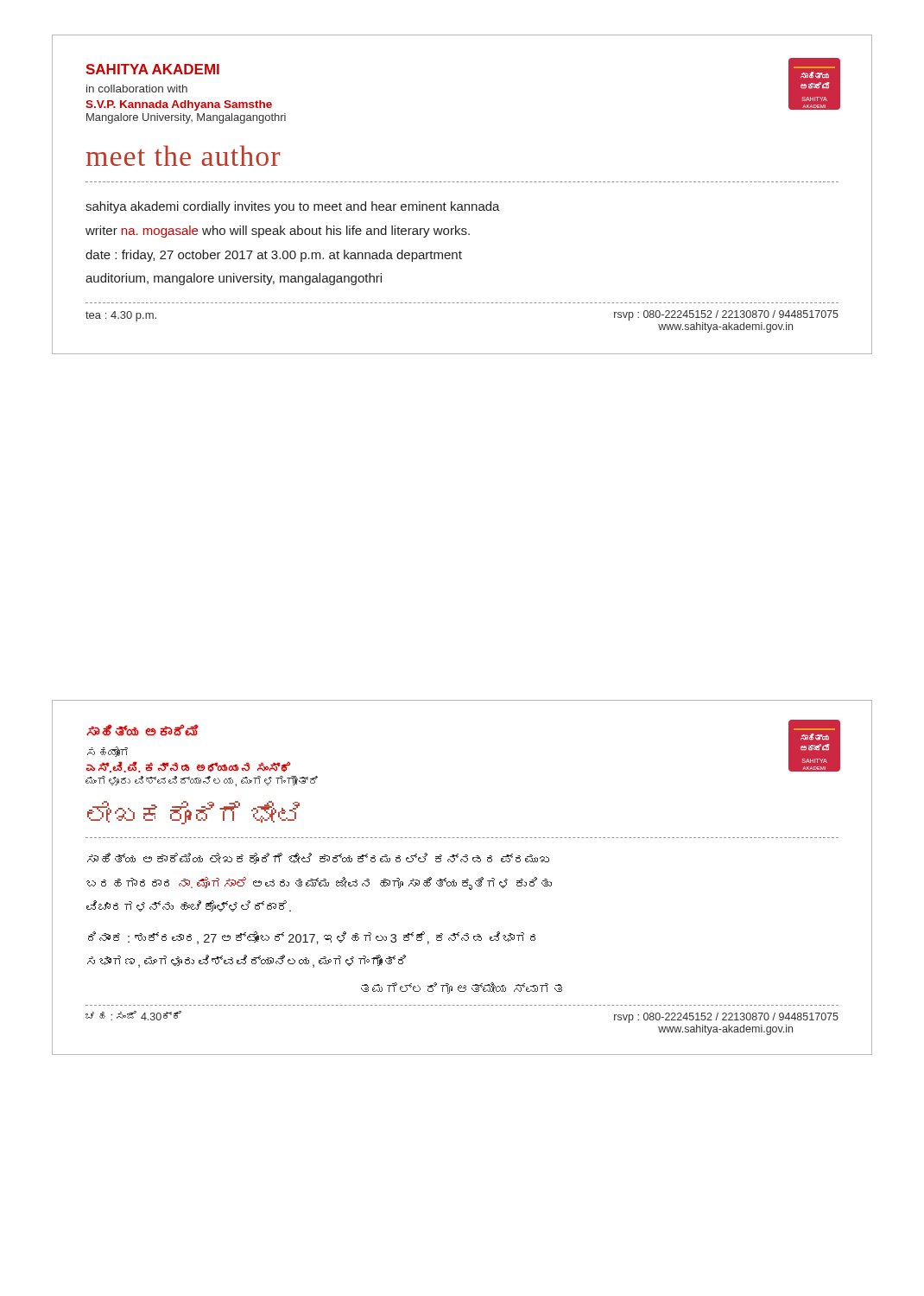924x1296 pixels.
Task: Click on the text that says "ತಮಗೆಲ್ಲರಿಗೂ ಆತ್ಮೀಯ ಸ್ವಾಗತ"
Action: 462,989
